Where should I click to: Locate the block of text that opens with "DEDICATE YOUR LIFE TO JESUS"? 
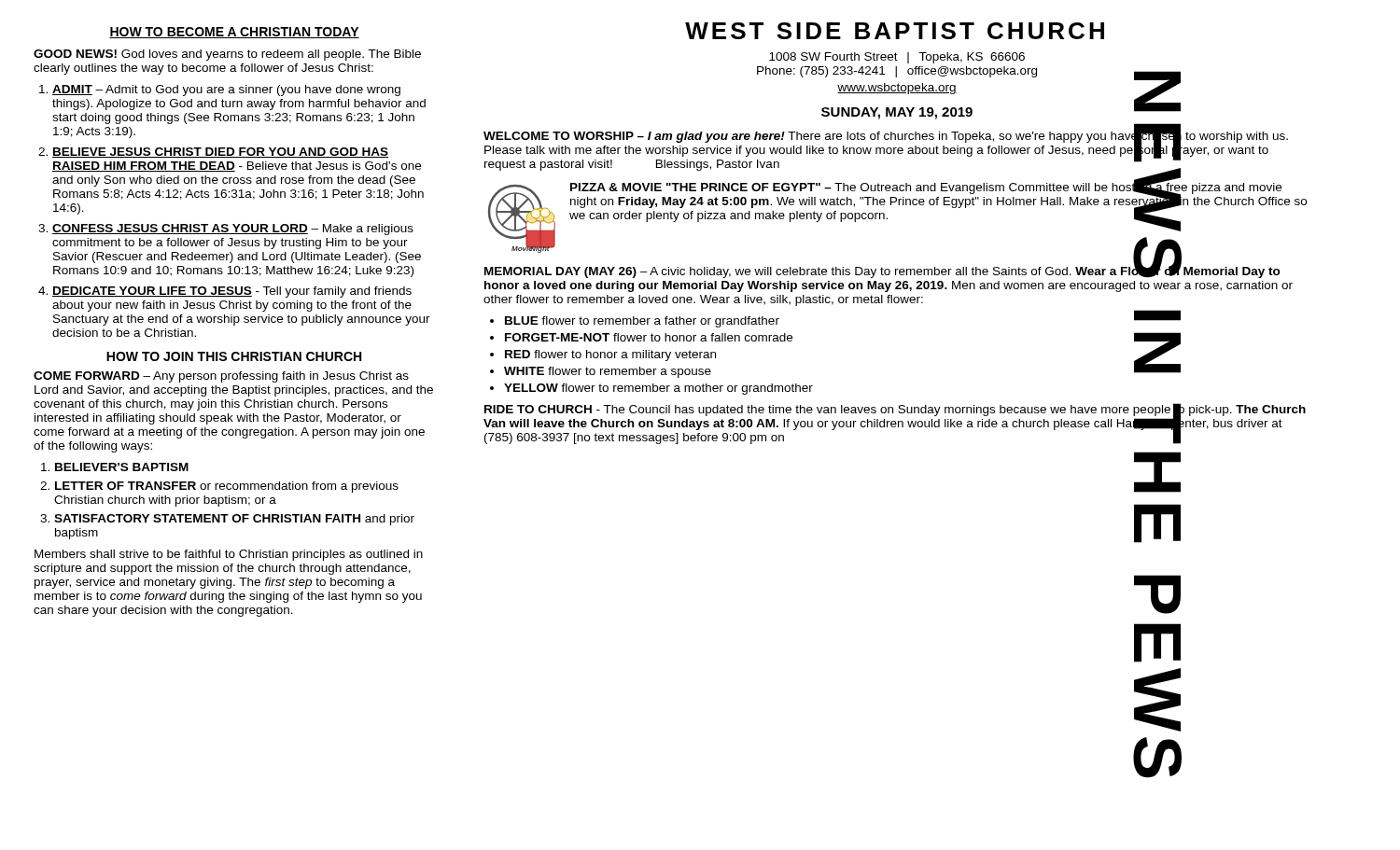pyautogui.click(x=244, y=312)
